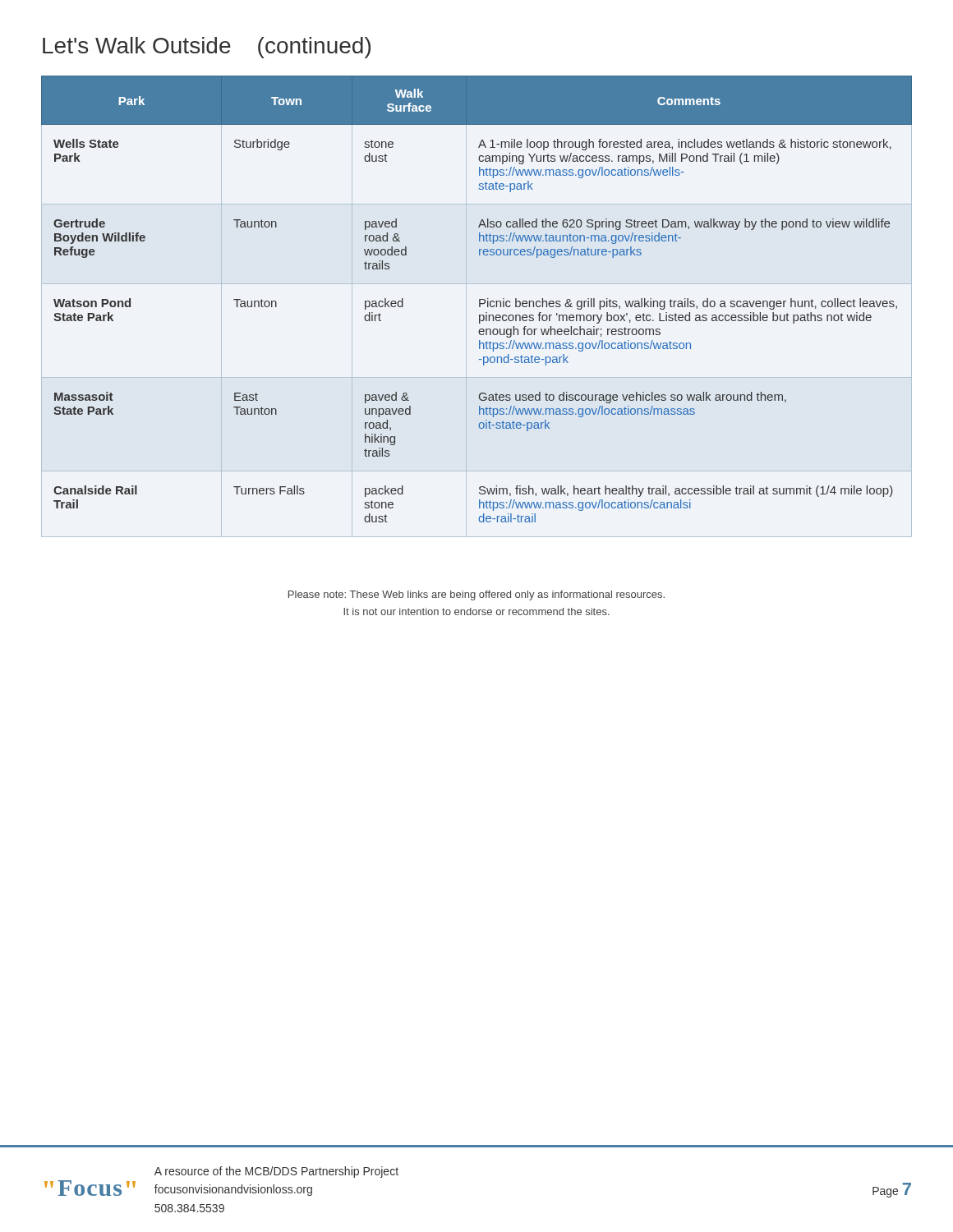Screen dimensions: 1232x953
Task: Locate the table with the text "East Taunton"
Action: point(476,306)
